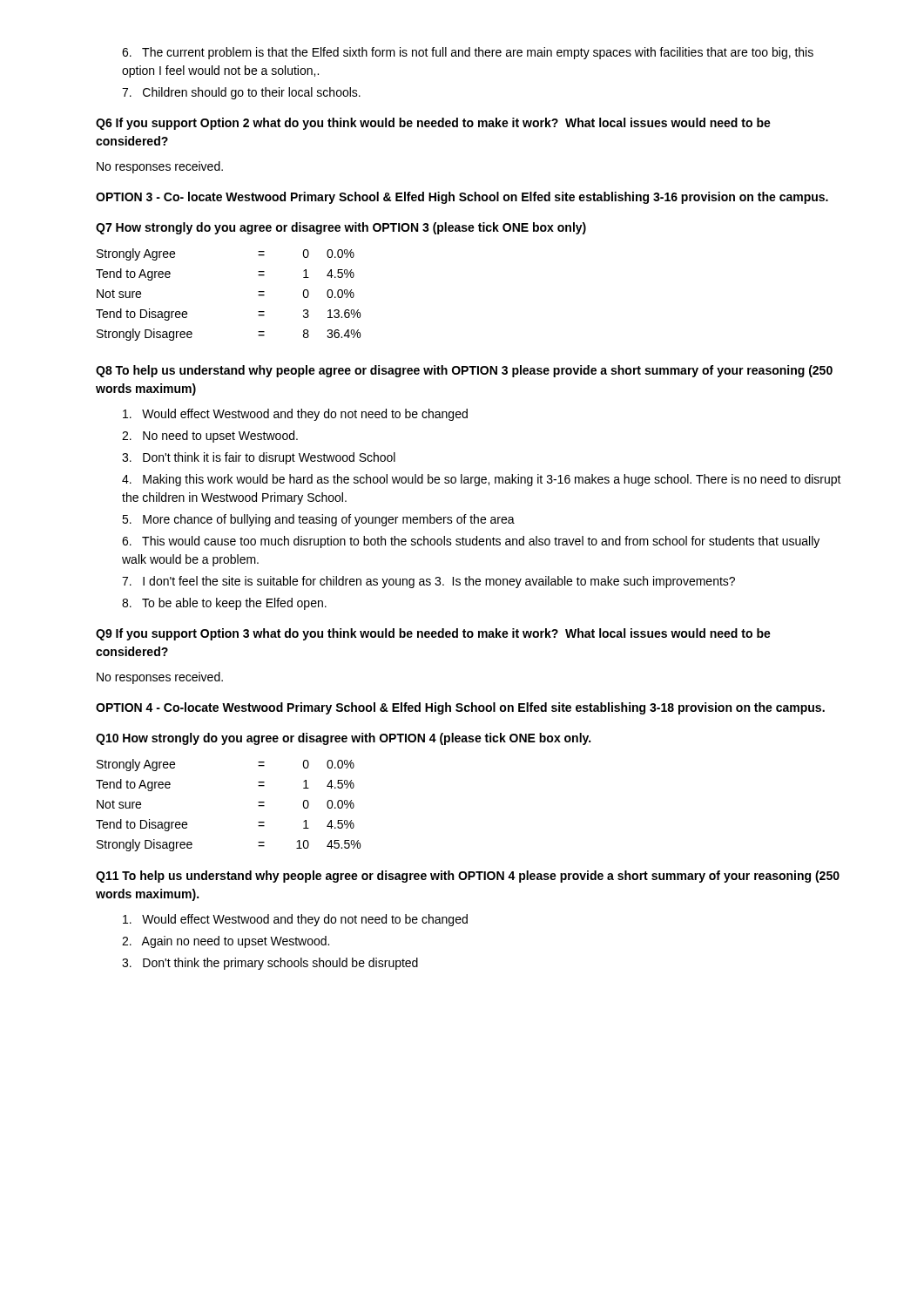Point to the section header beginning "Q9 If you support Option 3 what"

point(471,643)
